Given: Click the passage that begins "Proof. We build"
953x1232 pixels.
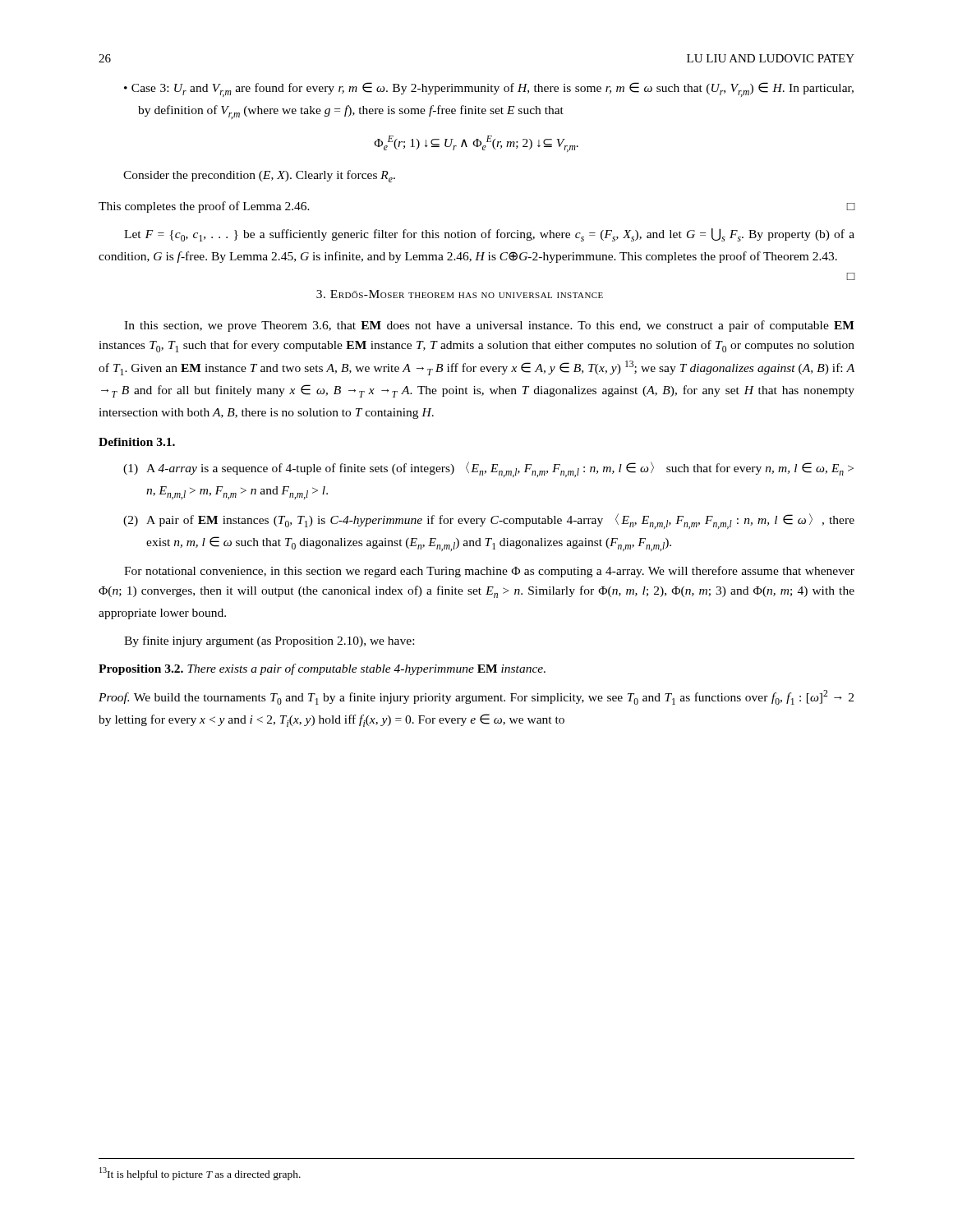Looking at the screenshot, I should [476, 709].
